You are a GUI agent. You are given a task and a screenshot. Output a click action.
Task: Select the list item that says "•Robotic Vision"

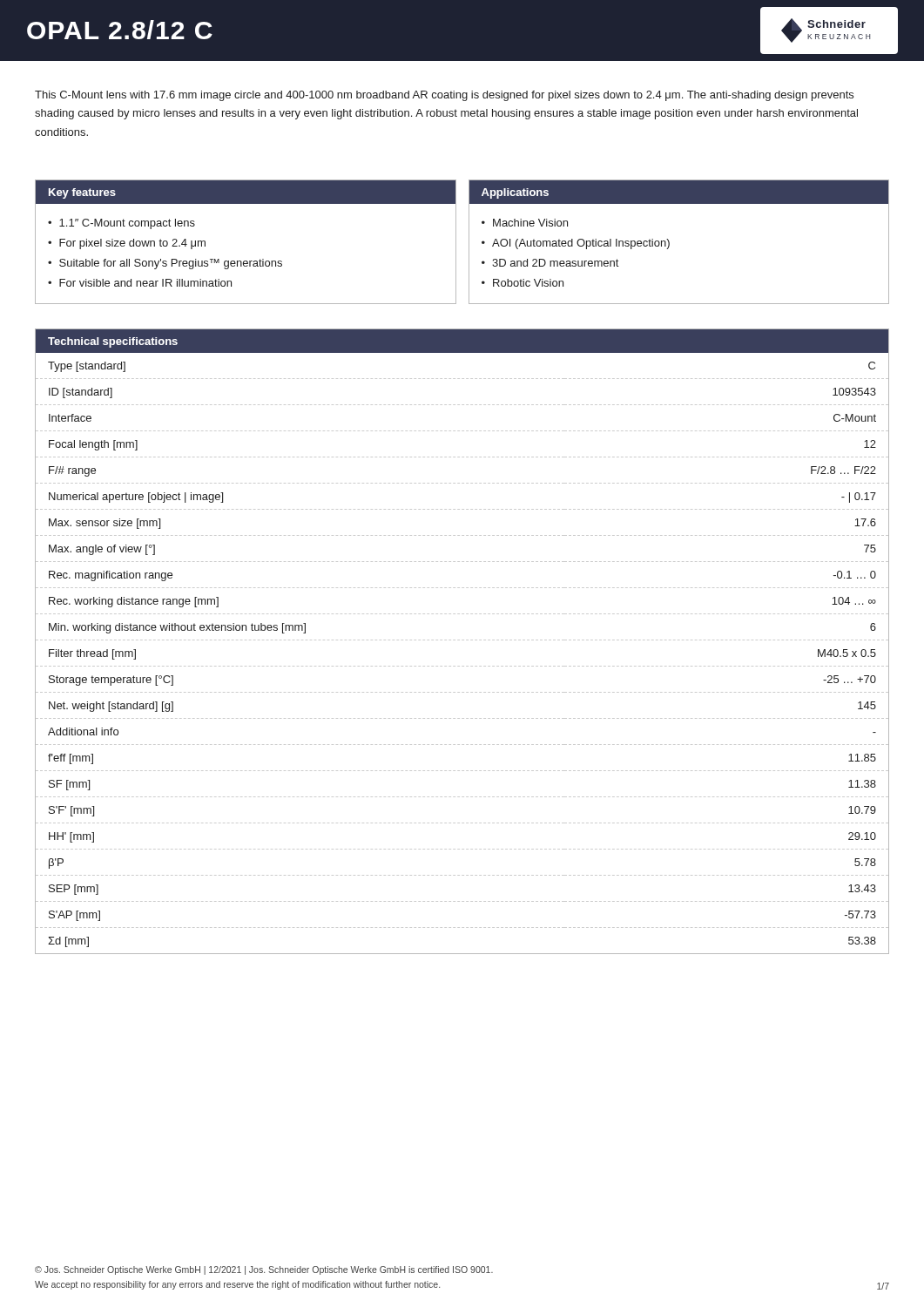coord(523,283)
